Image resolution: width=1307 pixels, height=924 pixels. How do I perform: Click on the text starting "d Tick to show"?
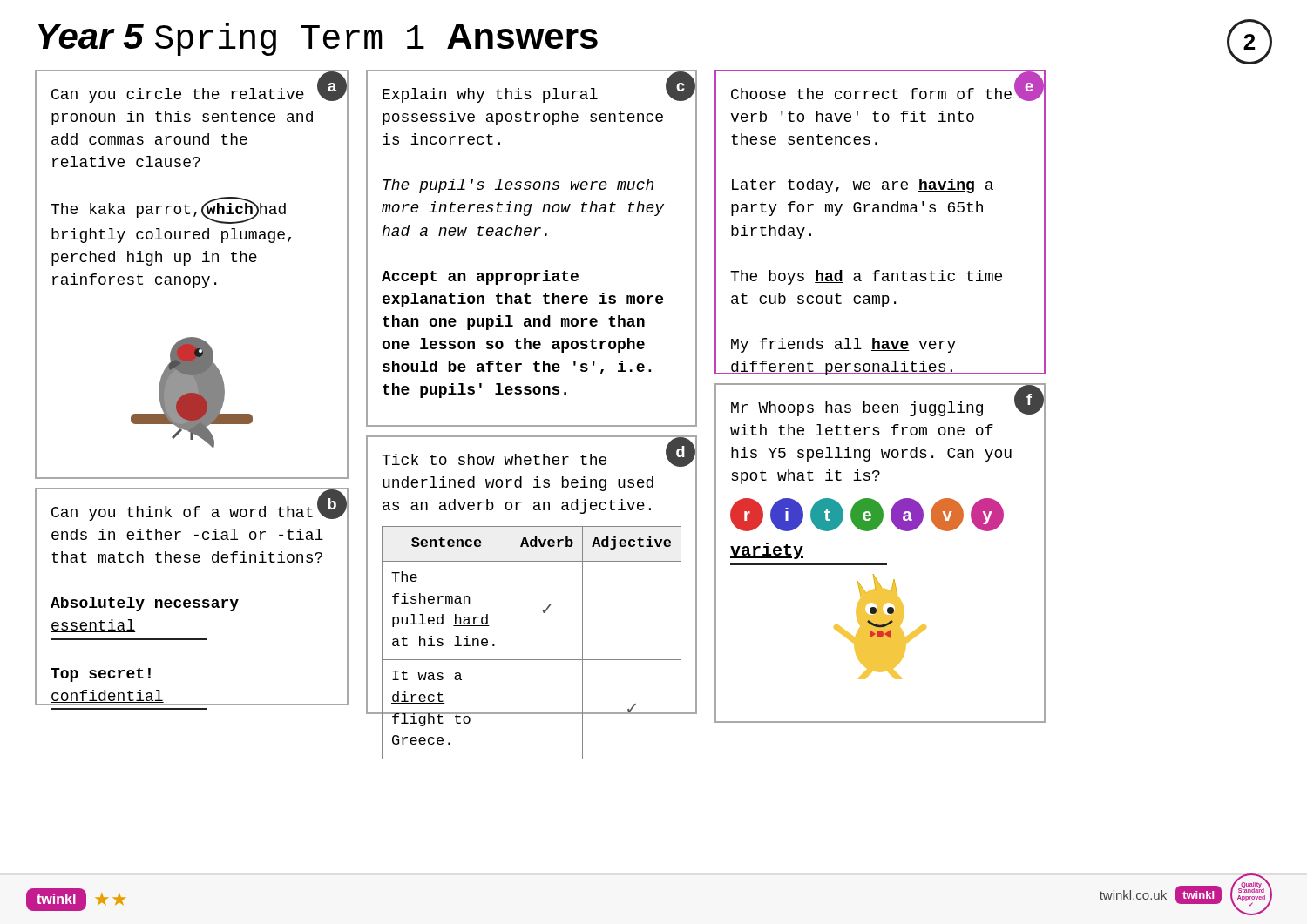click(534, 455)
